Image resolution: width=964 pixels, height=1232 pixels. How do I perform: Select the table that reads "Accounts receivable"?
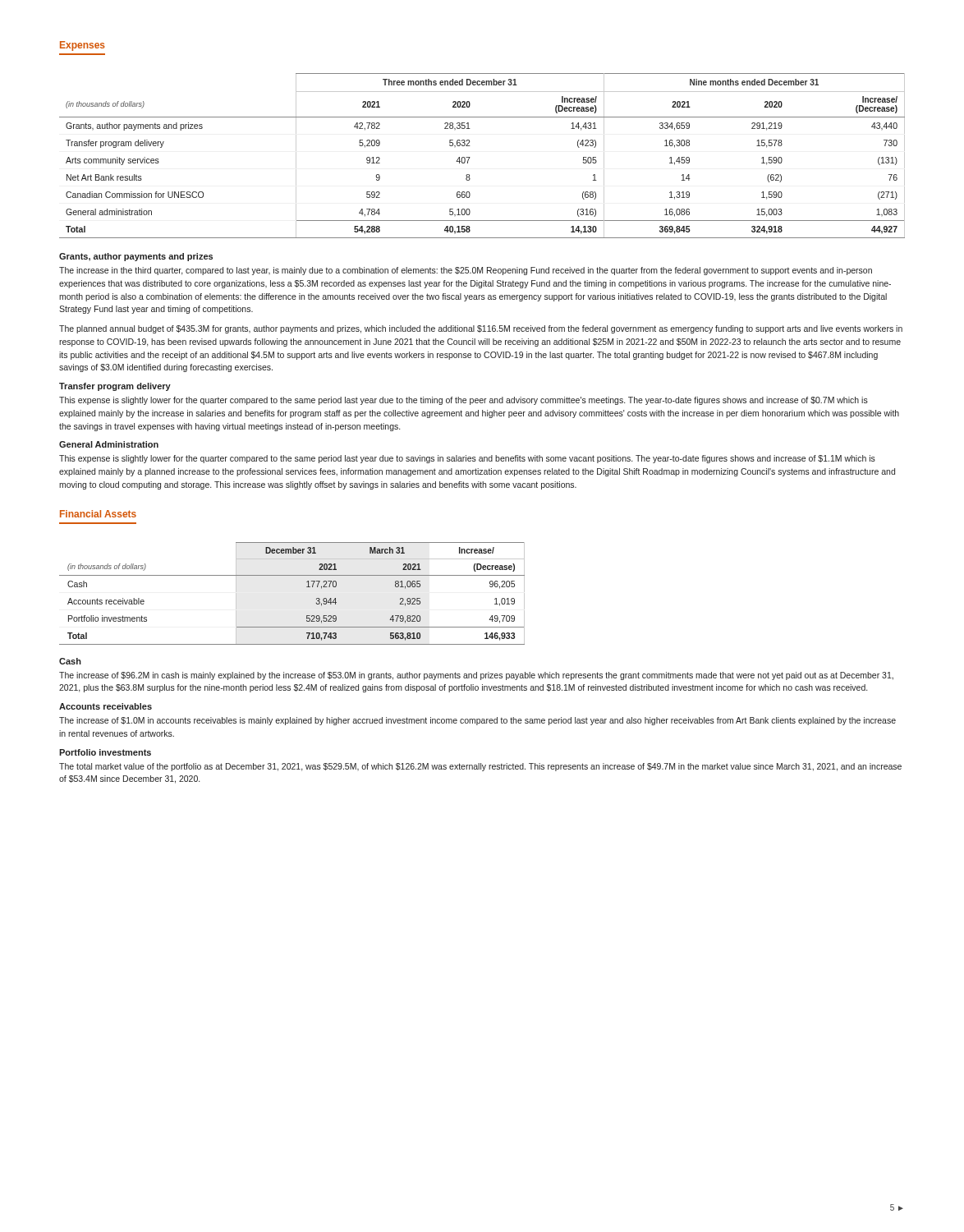click(x=482, y=593)
